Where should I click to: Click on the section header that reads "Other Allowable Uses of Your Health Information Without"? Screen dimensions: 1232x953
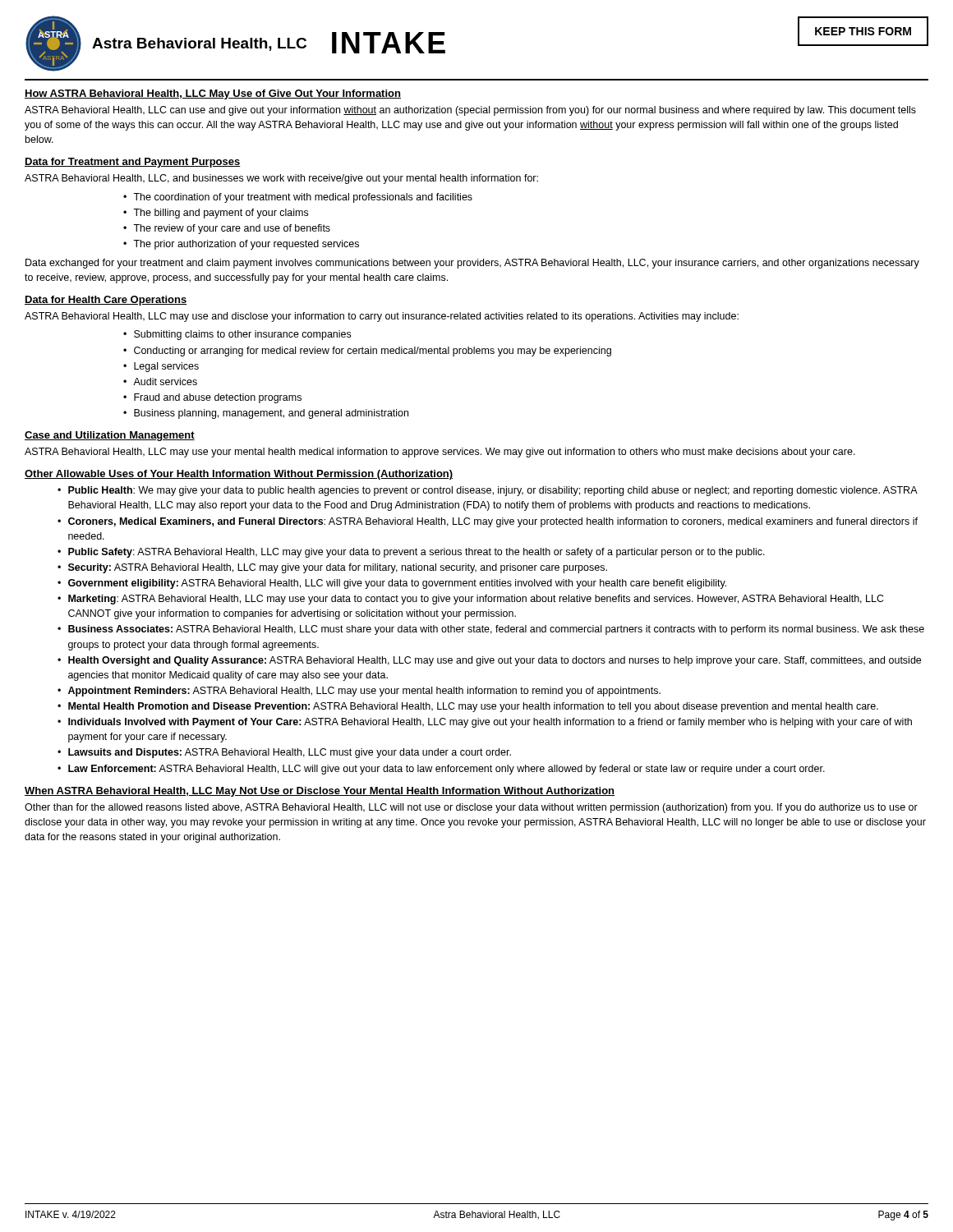(239, 474)
